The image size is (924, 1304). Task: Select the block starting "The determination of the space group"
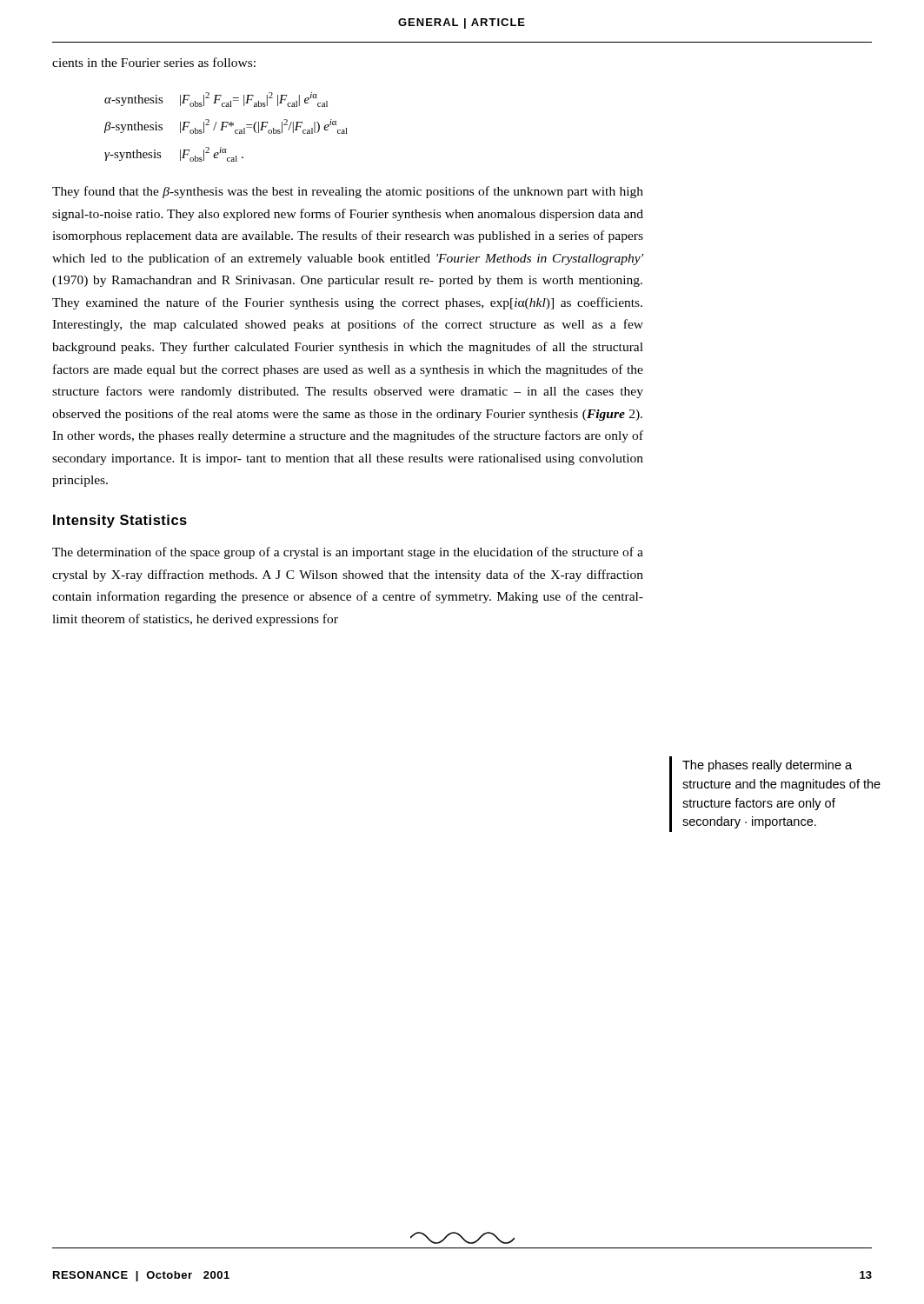[x=348, y=585]
